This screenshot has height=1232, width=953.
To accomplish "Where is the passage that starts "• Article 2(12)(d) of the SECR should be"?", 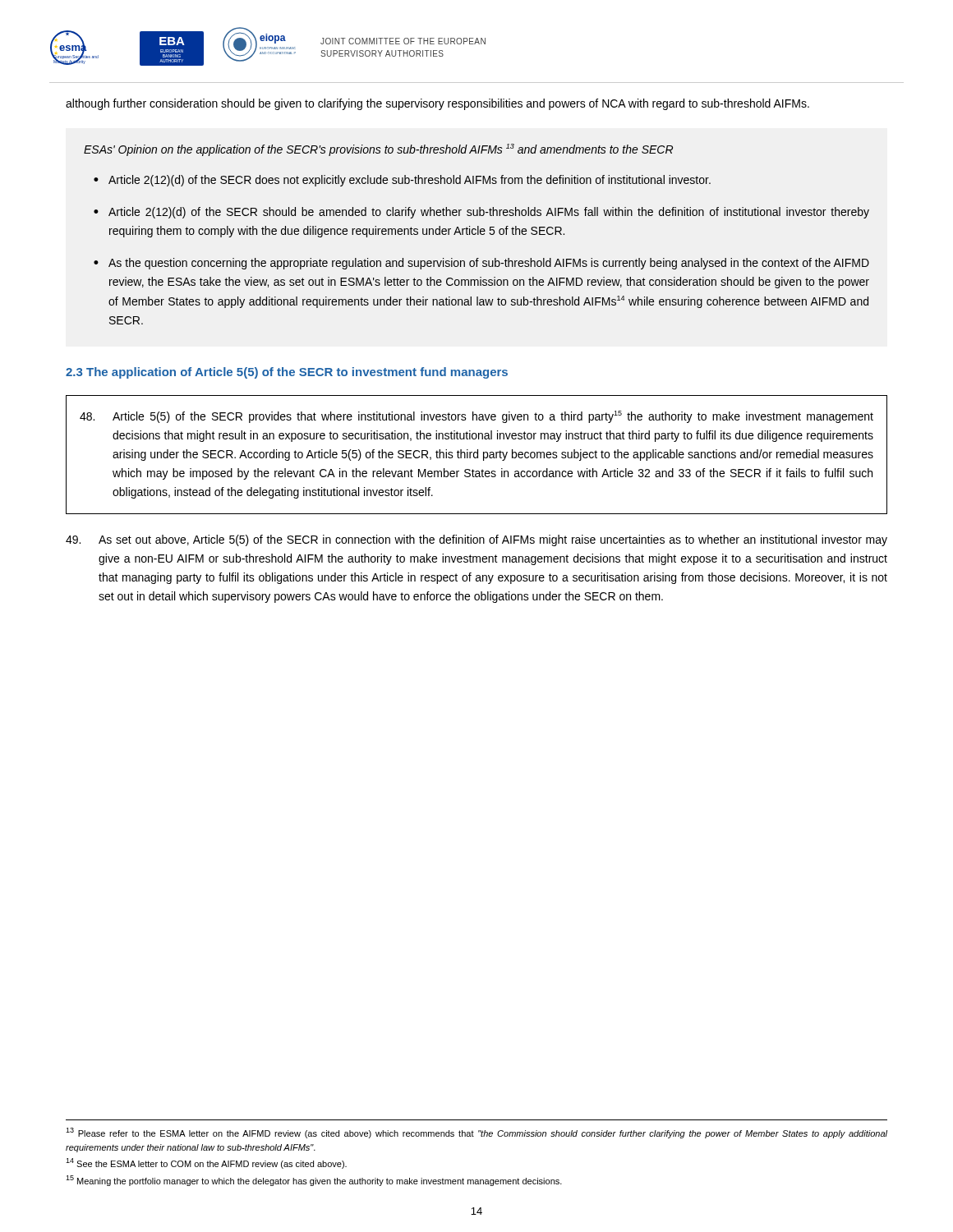I will click(476, 222).
